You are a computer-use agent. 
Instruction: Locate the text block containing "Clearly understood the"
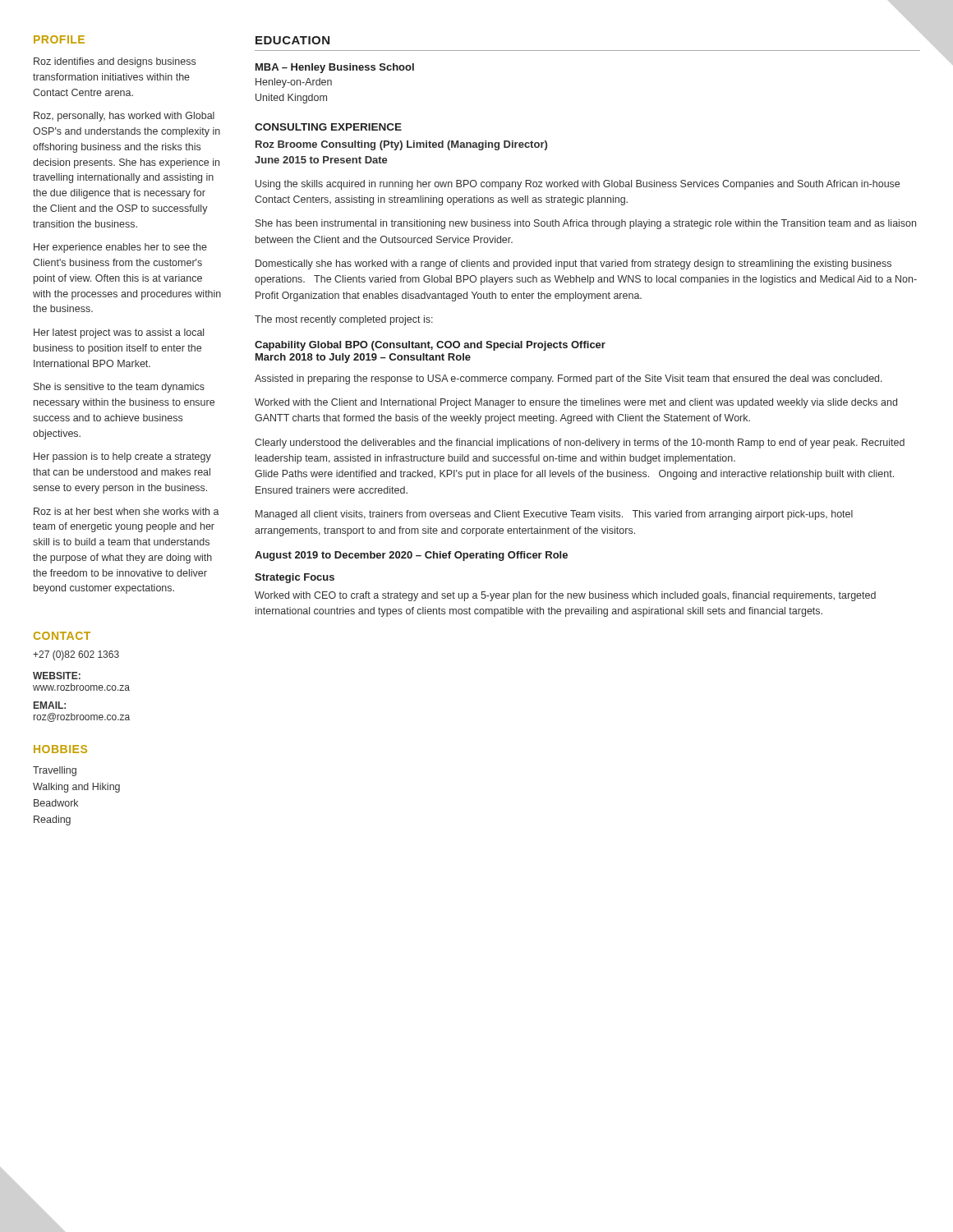click(x=580, y=466)
